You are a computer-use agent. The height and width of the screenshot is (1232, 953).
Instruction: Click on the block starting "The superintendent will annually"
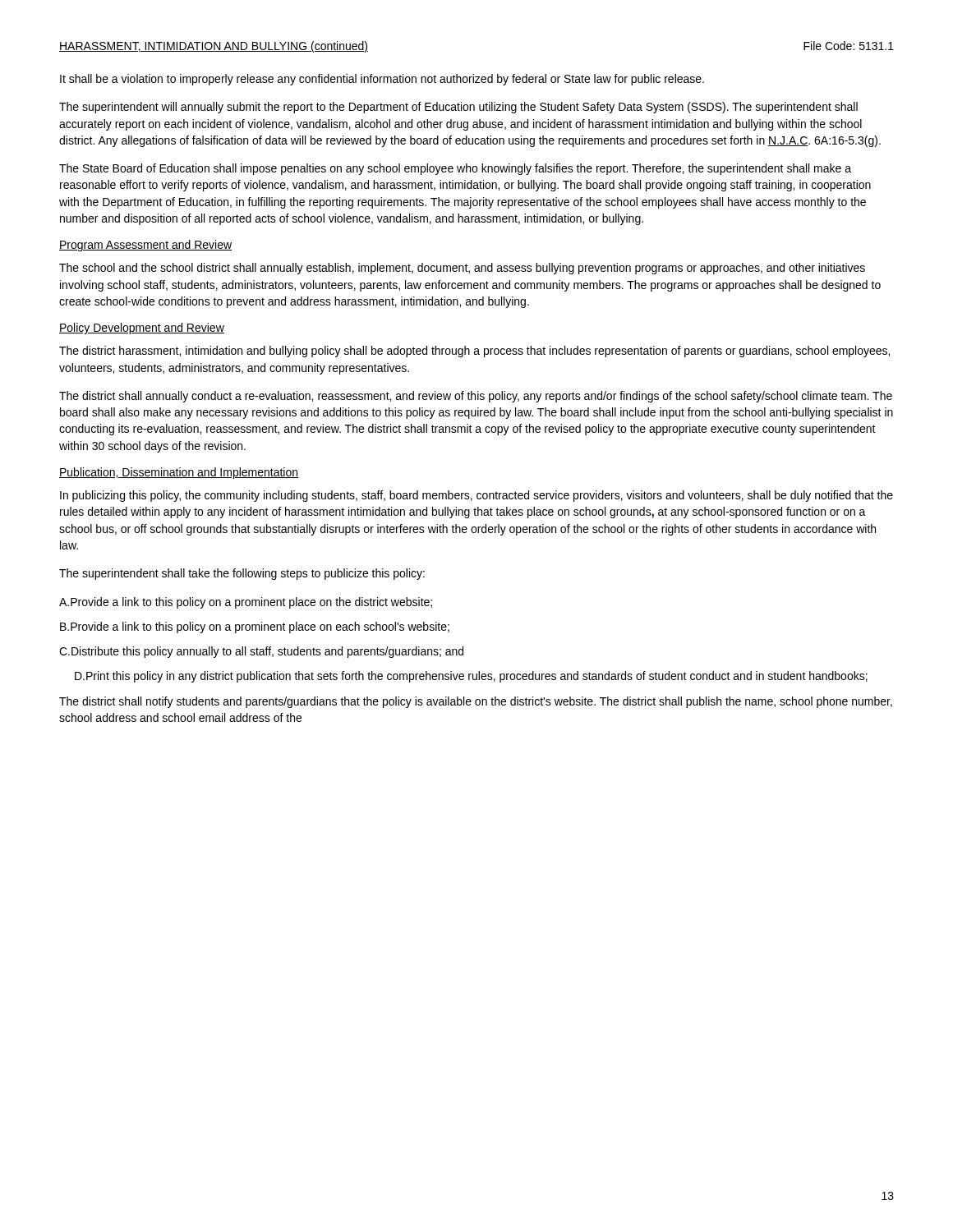click(x=470, y=124)
